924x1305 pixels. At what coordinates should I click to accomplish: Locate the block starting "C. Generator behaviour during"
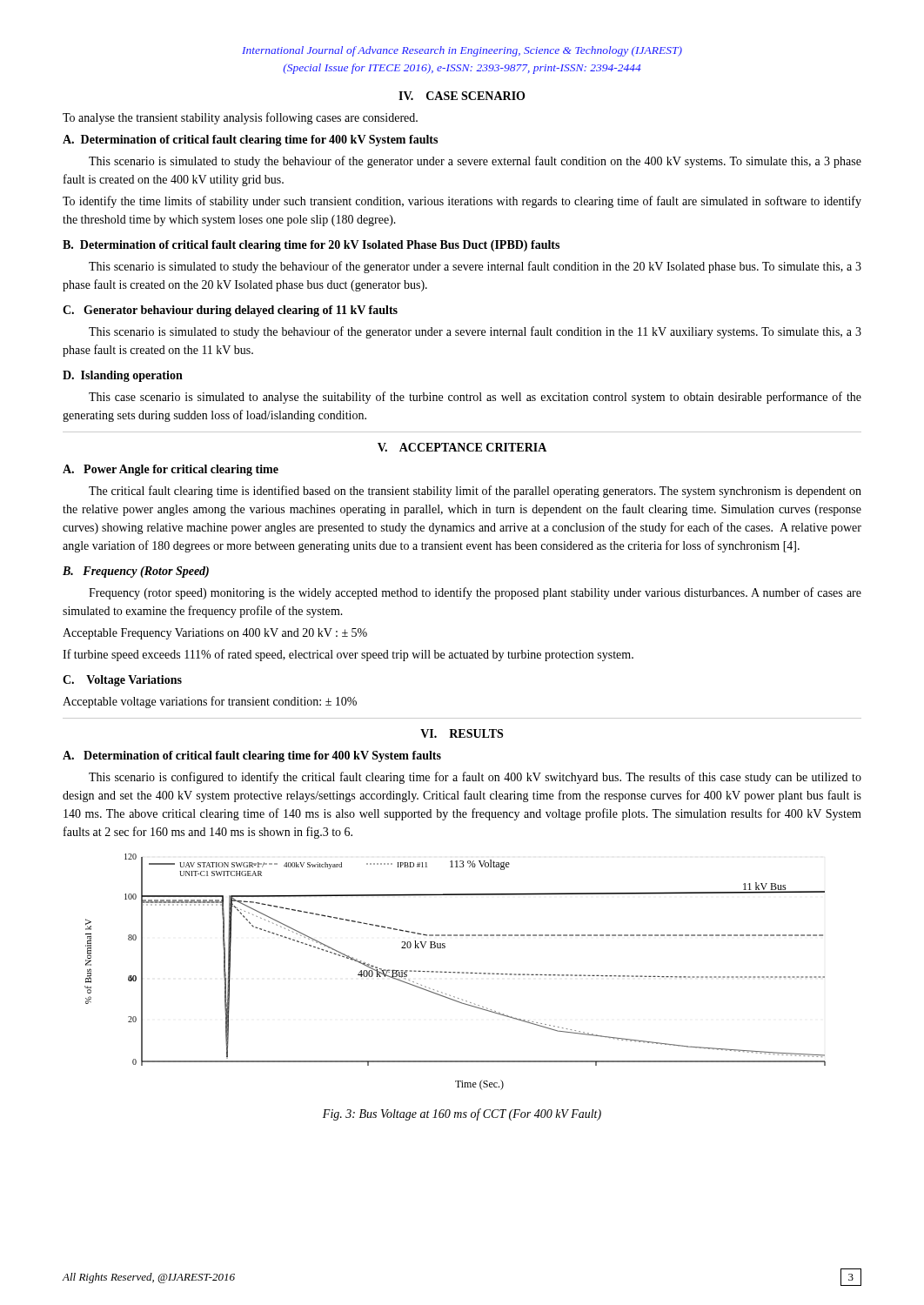pyautogui.click(x=462, y=330)
